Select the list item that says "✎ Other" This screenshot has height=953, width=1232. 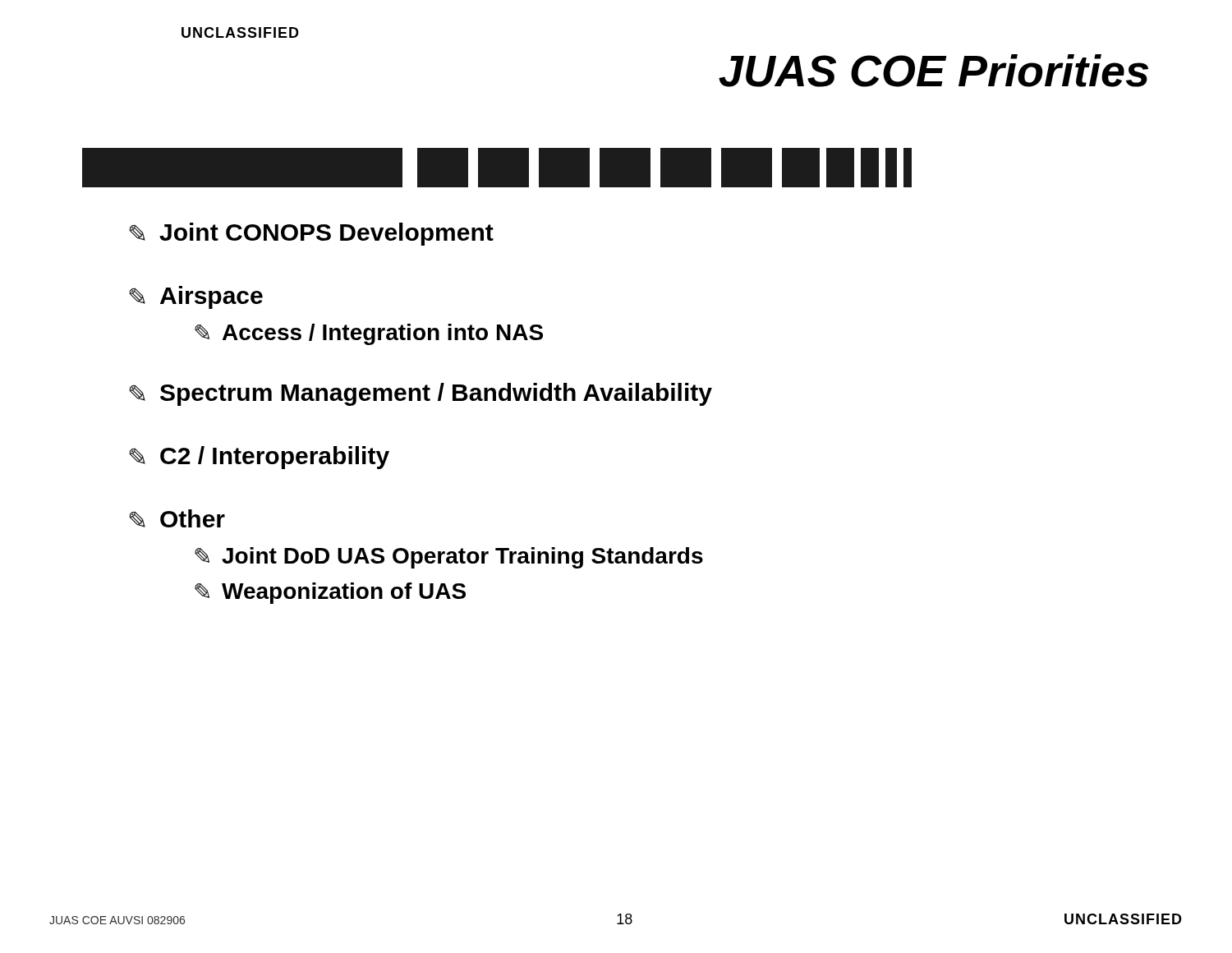[176, 520]
